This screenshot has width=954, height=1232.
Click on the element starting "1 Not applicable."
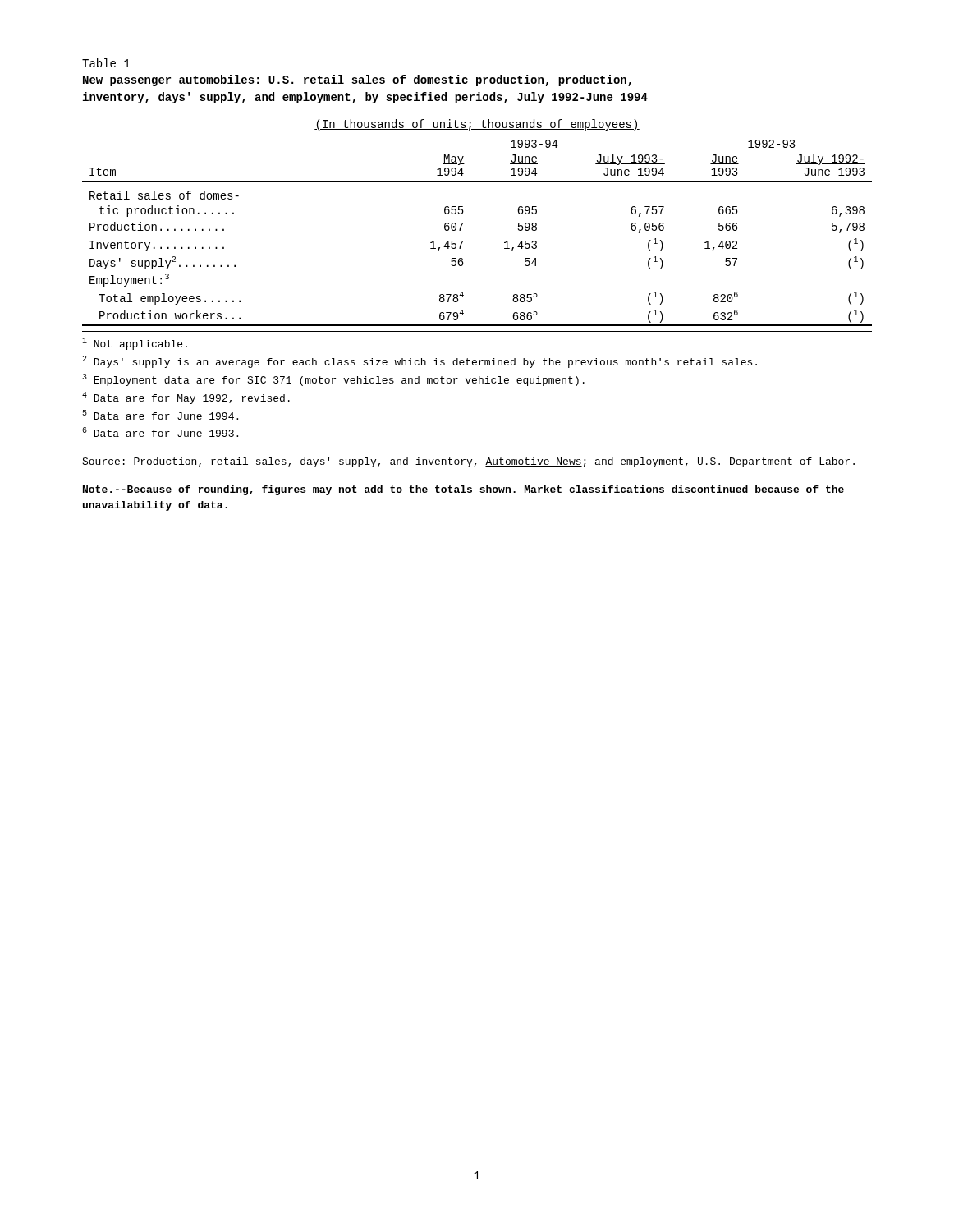(x=136, y=344)
